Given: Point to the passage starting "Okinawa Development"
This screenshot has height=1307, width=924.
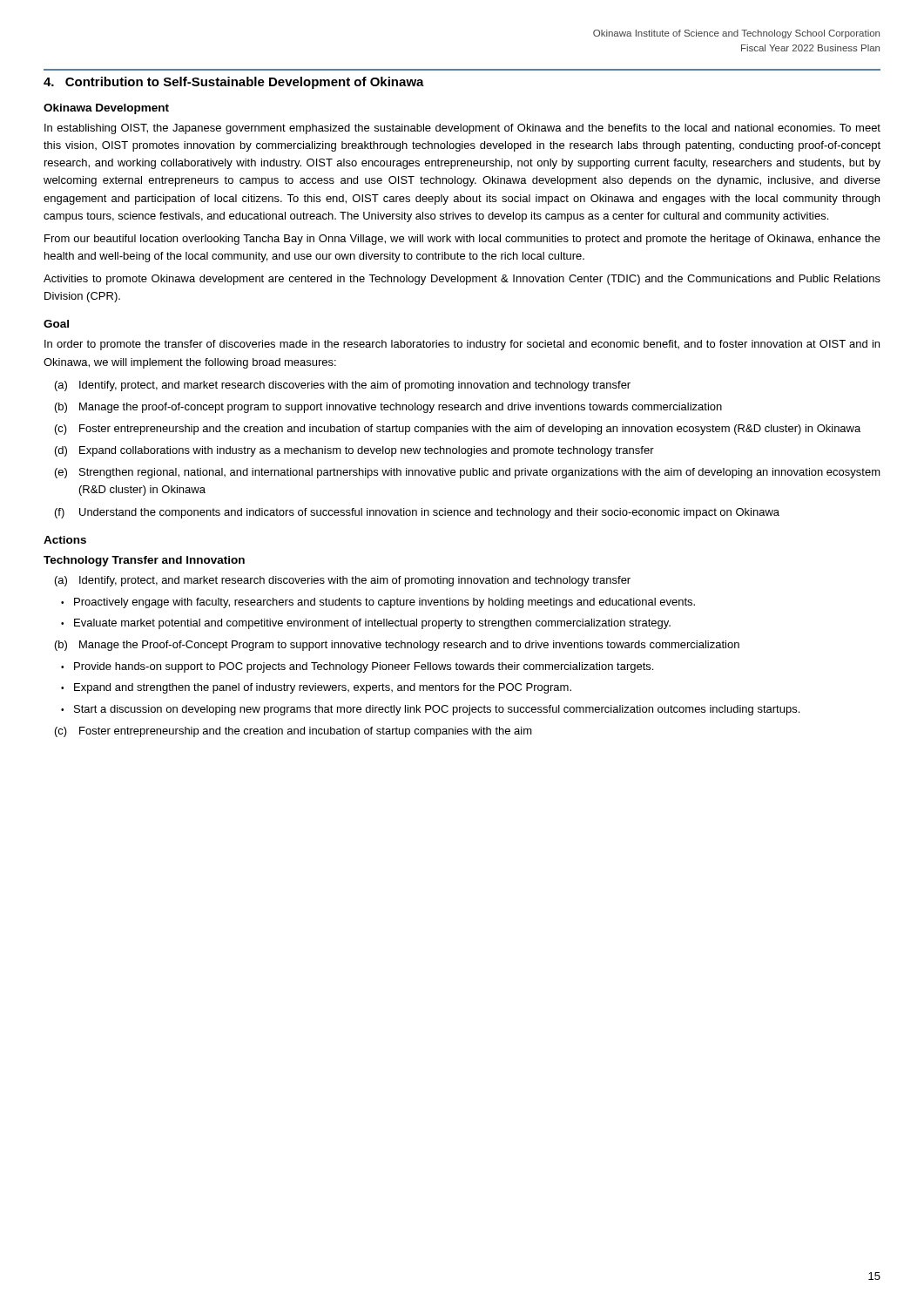Looking at the screenshot, I should (x=106, y=108).
